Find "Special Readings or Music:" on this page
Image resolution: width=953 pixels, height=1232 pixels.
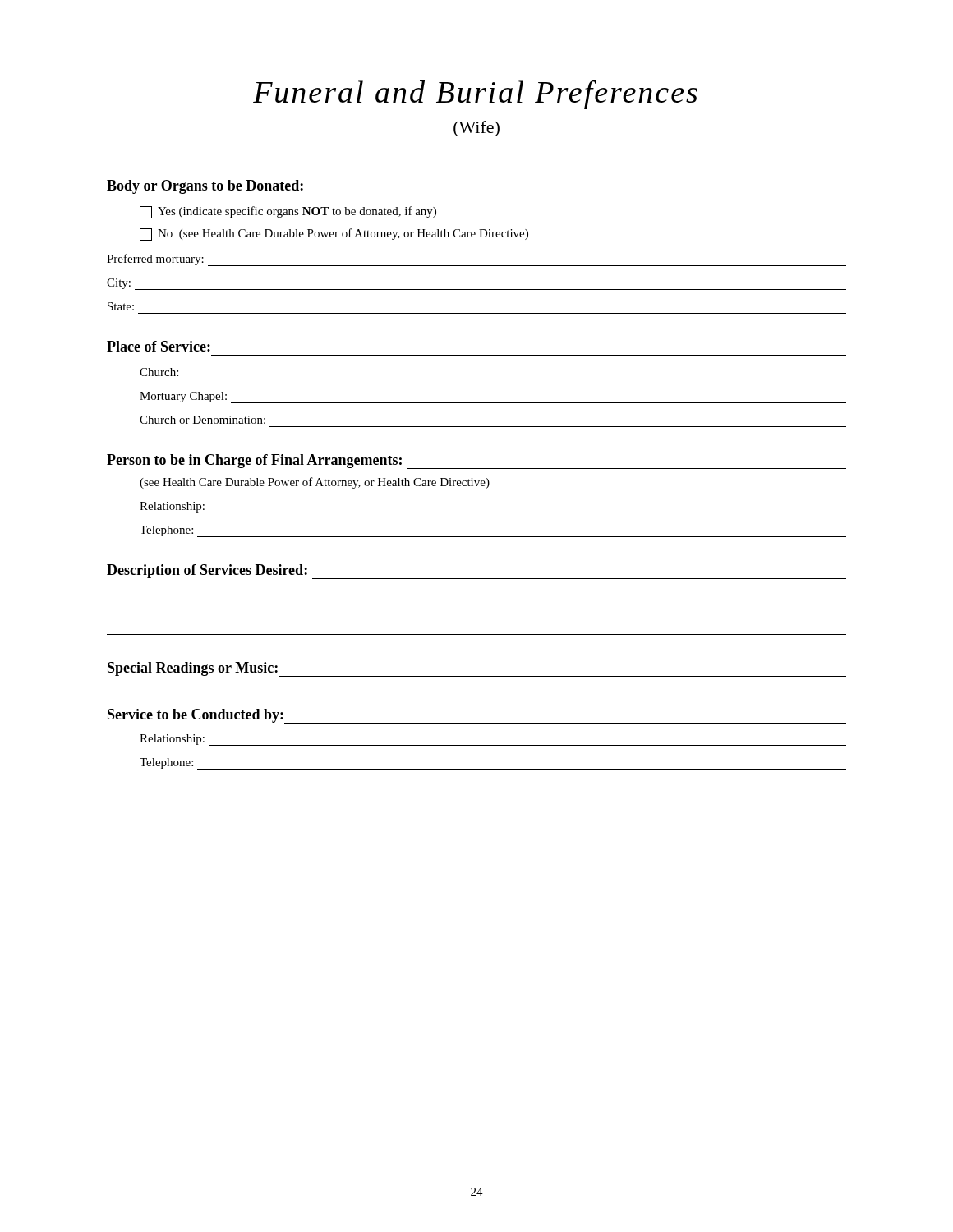pos(476,667)
